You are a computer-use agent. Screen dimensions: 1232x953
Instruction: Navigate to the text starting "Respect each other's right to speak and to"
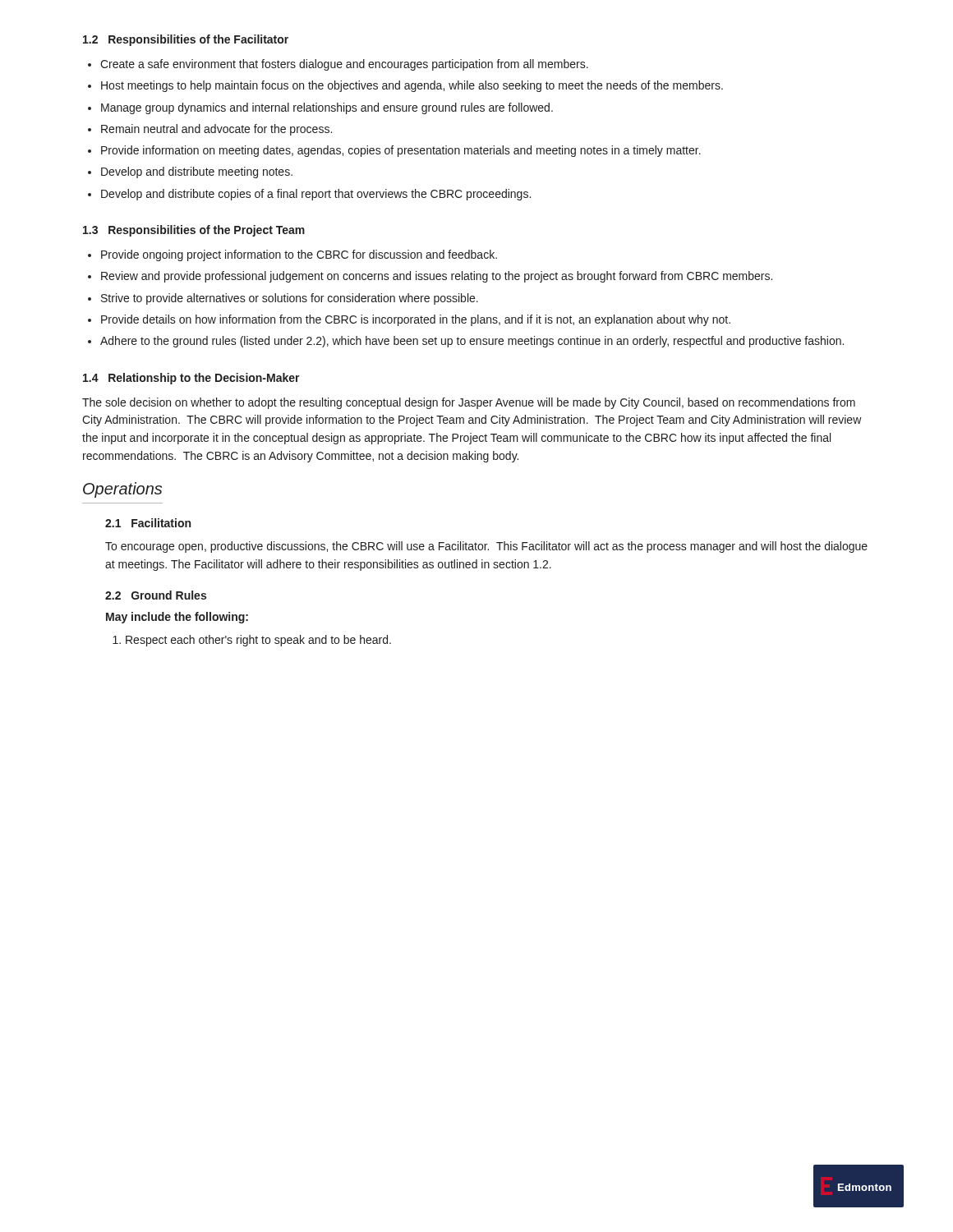[x=252, y=641]
